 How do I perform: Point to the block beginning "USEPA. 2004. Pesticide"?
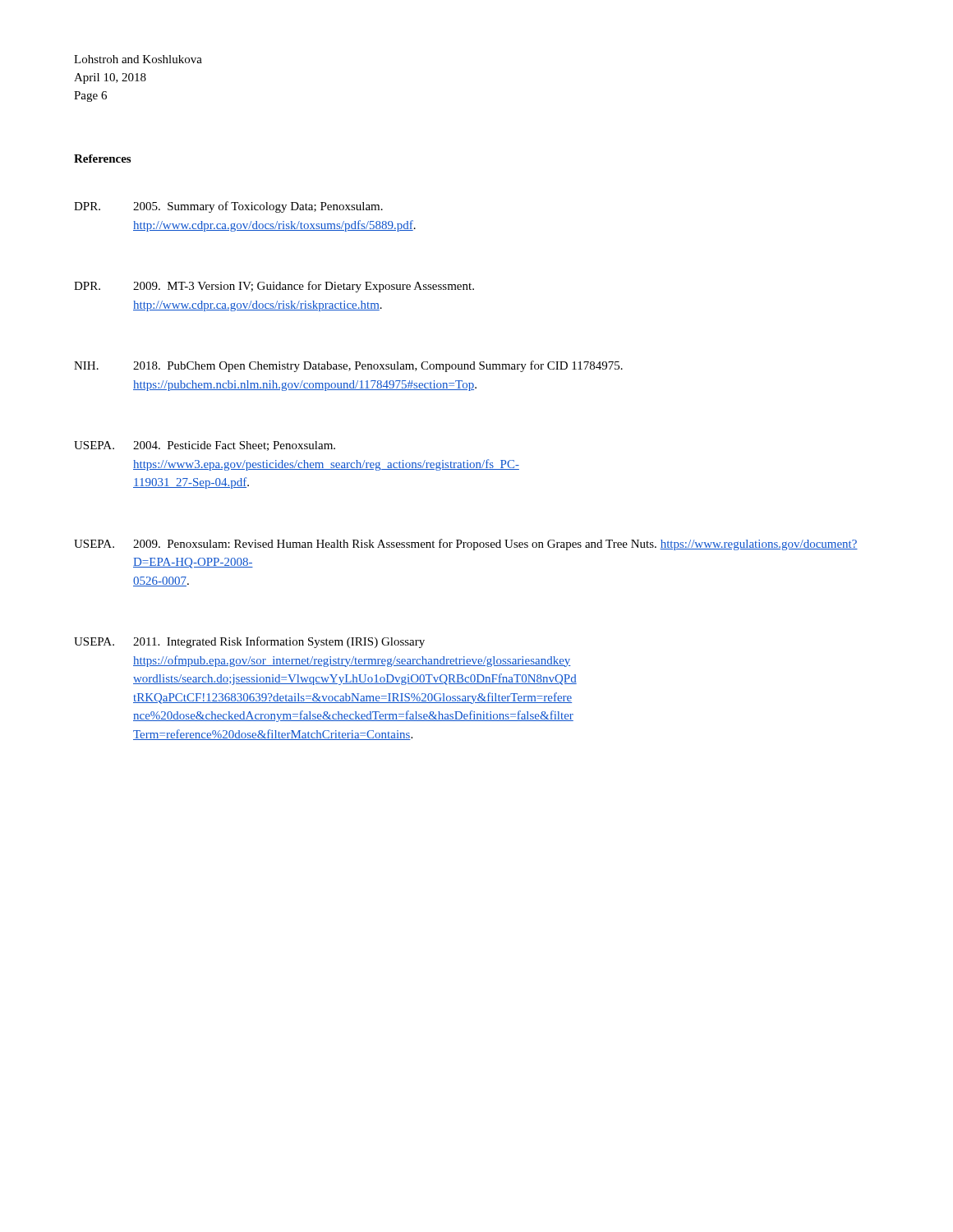[x=476, y=464]
